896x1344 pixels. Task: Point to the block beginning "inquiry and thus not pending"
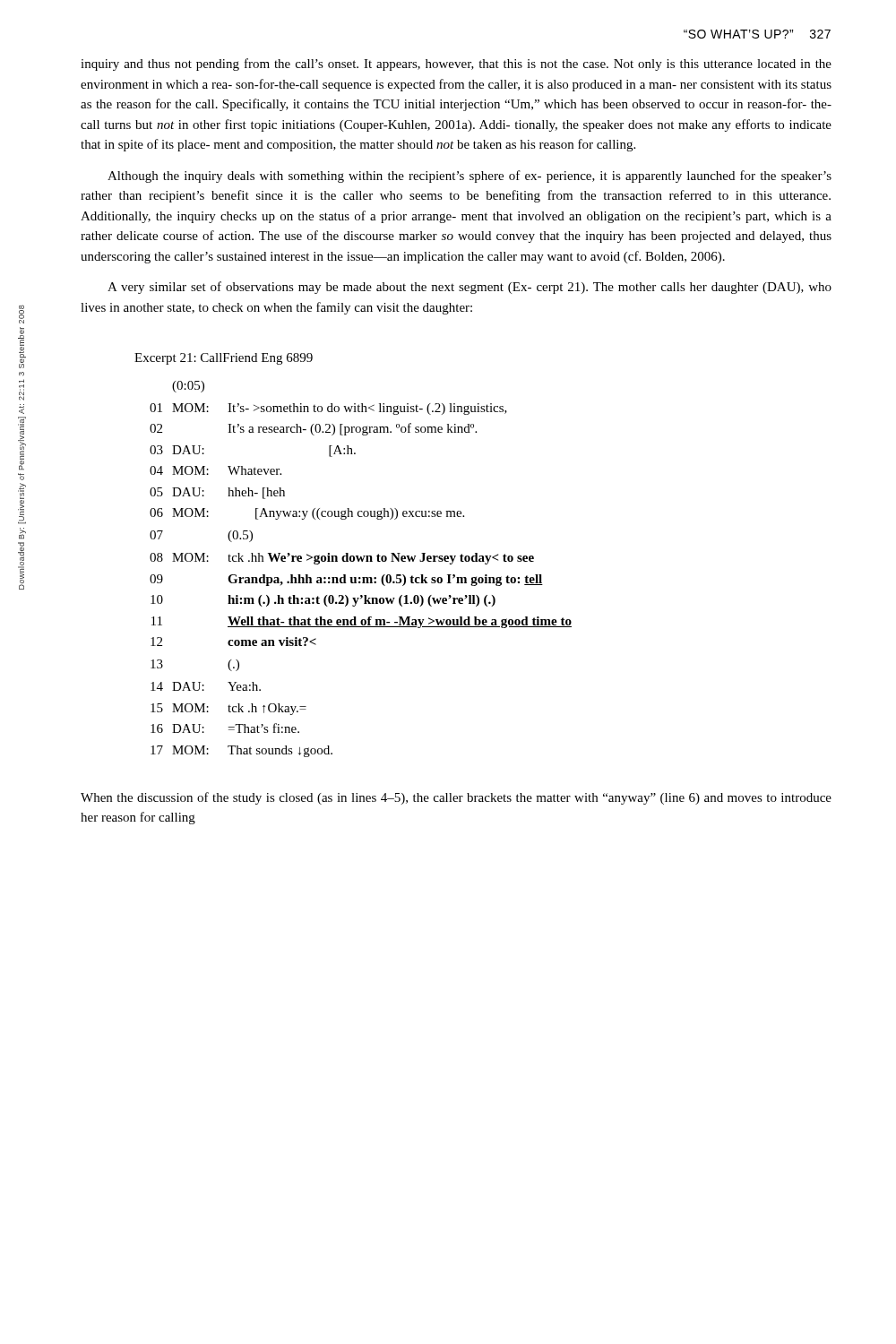[x=456, y=104]
